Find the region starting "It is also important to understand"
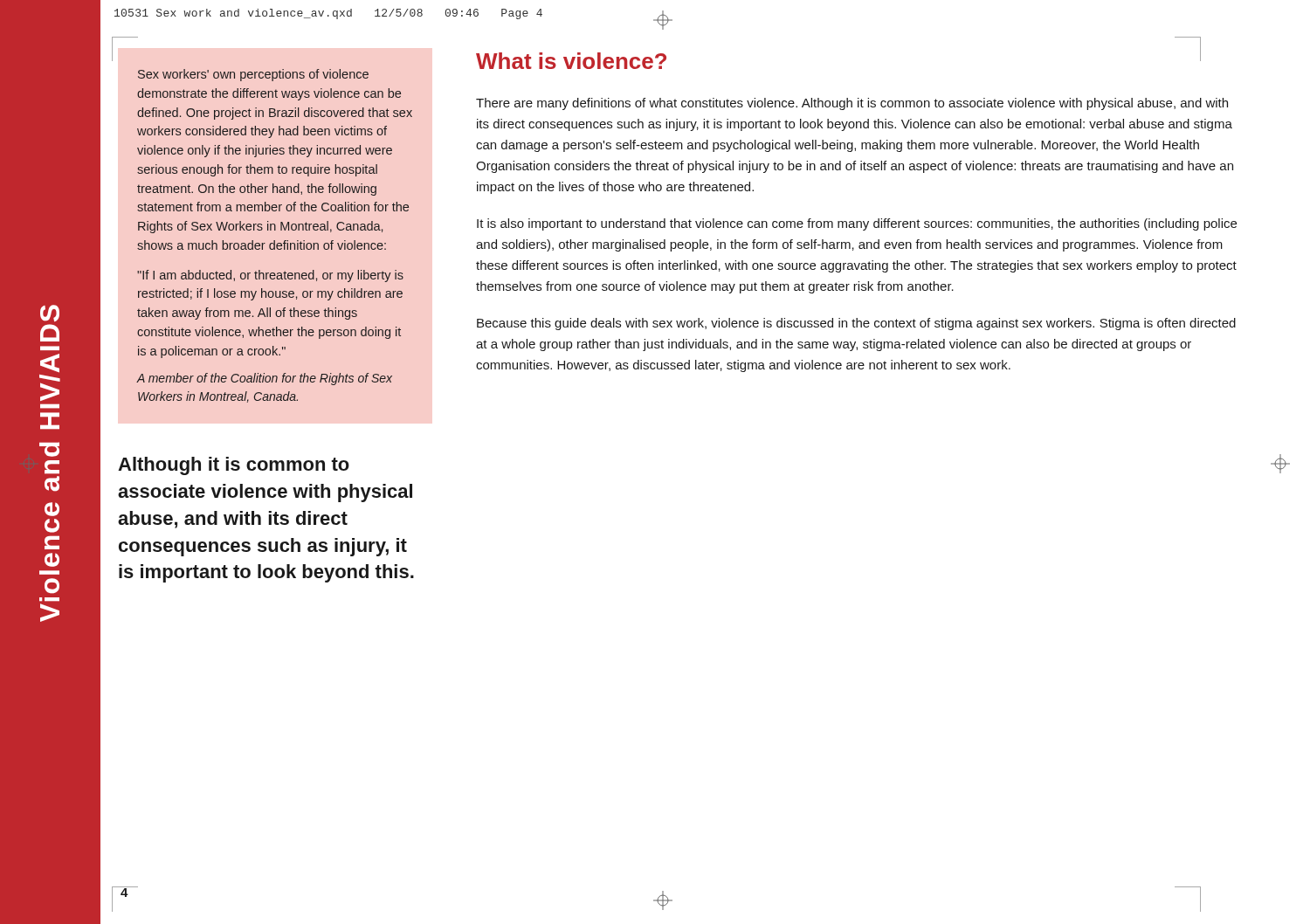 pyautogui.click(x=860, y=255)
